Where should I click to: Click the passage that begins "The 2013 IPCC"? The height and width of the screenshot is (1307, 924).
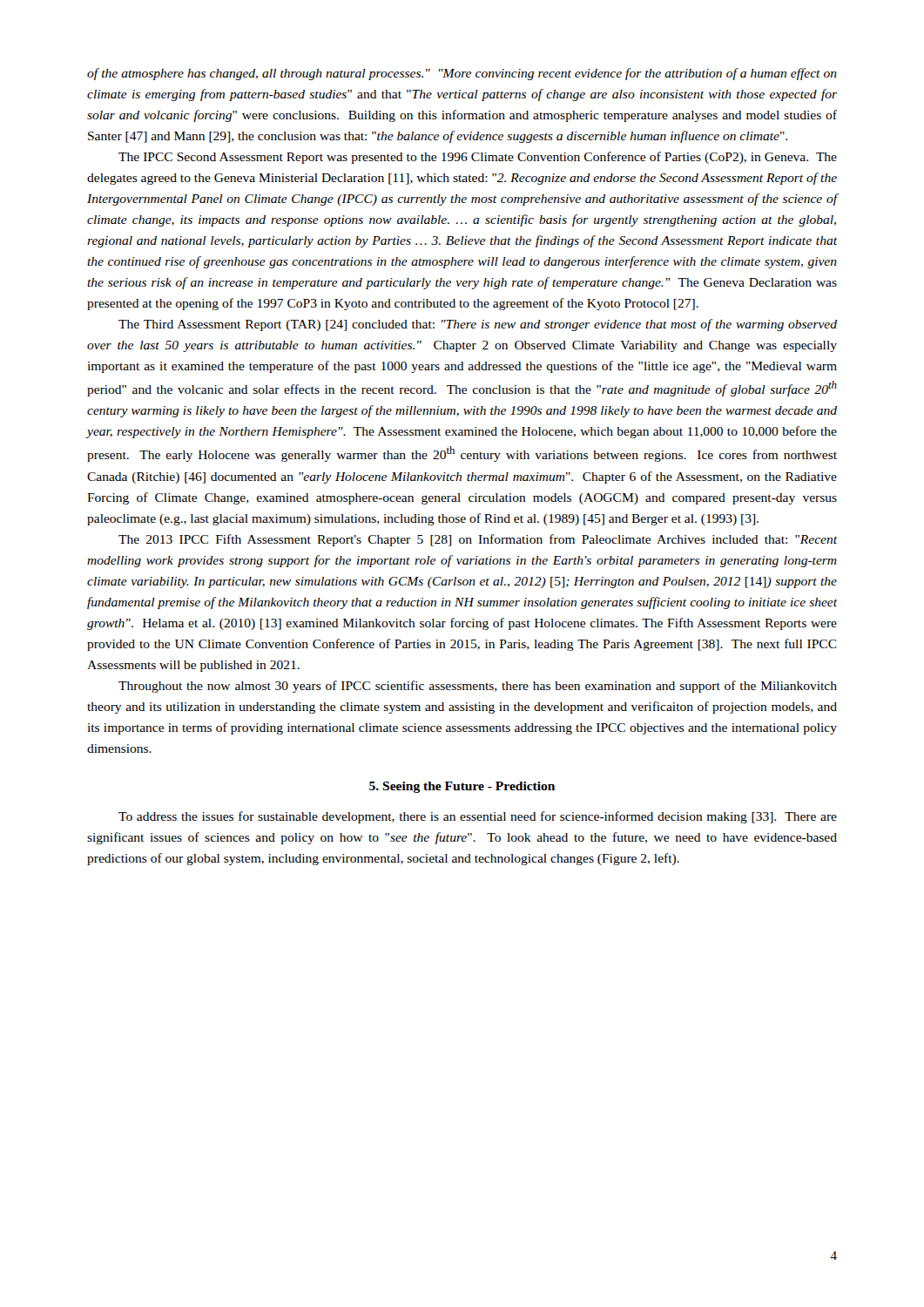462,602
